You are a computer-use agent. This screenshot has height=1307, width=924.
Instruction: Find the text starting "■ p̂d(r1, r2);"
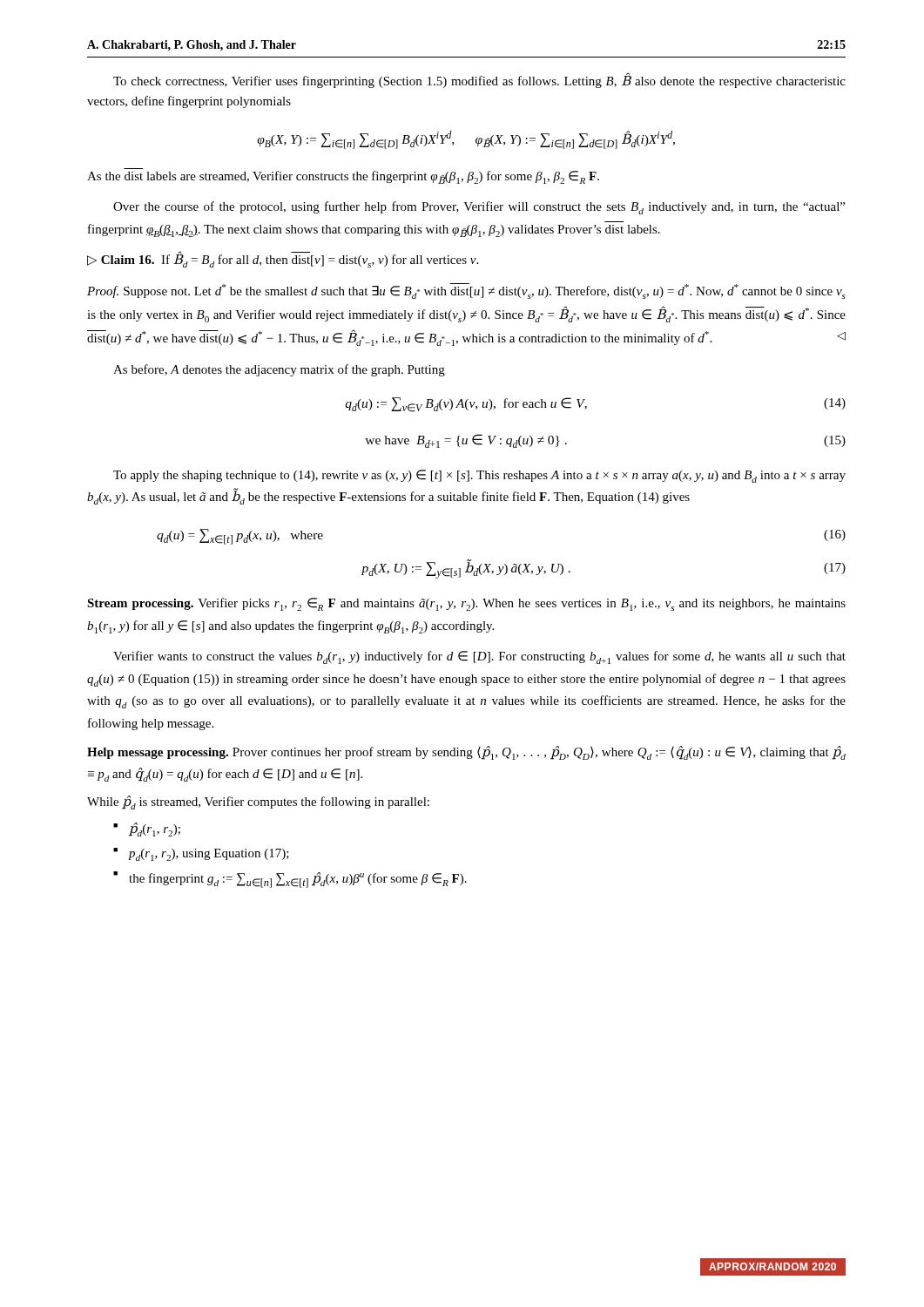click(155, 829)
